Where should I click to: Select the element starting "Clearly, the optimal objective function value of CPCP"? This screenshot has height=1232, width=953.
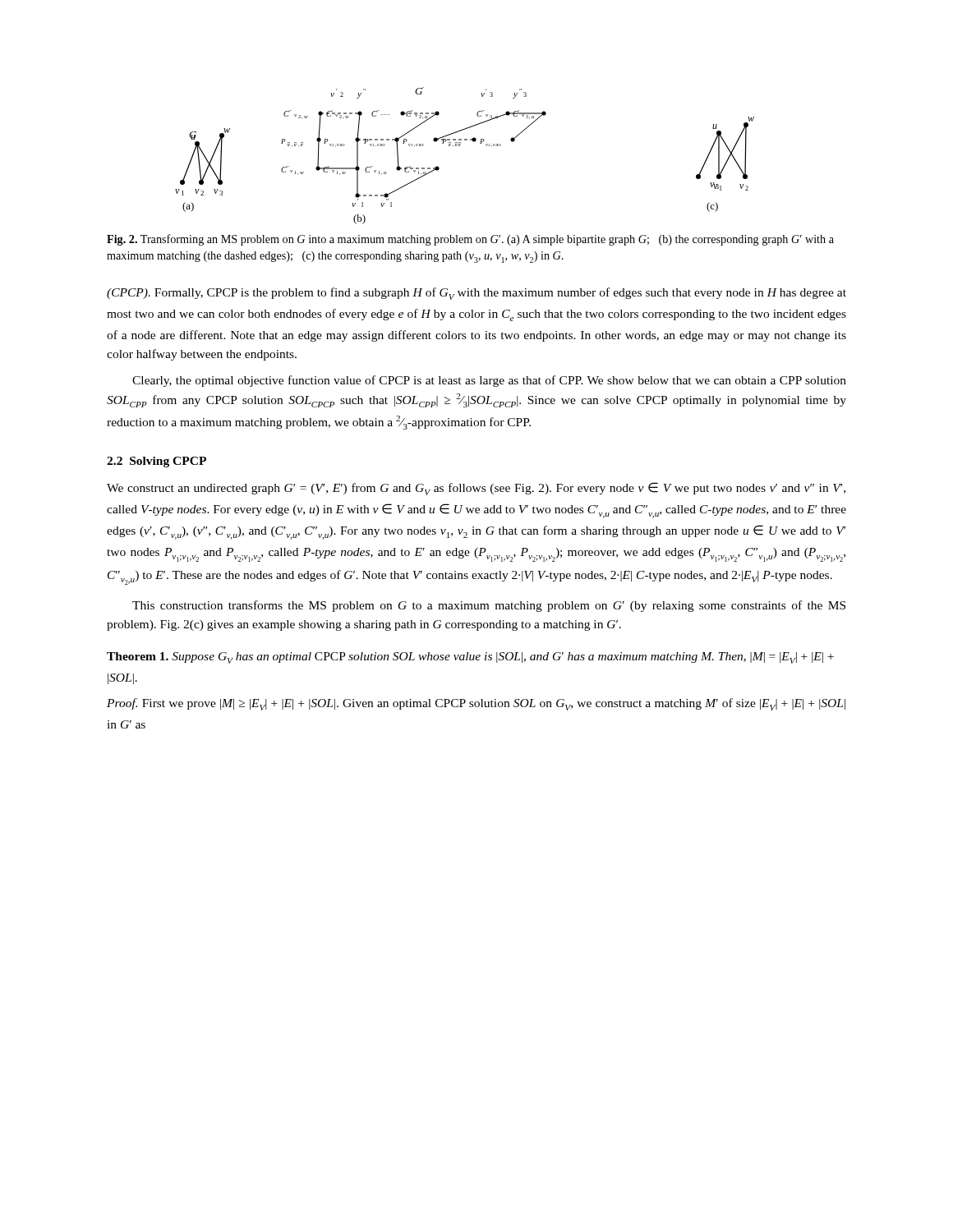(x=476, y=402)
